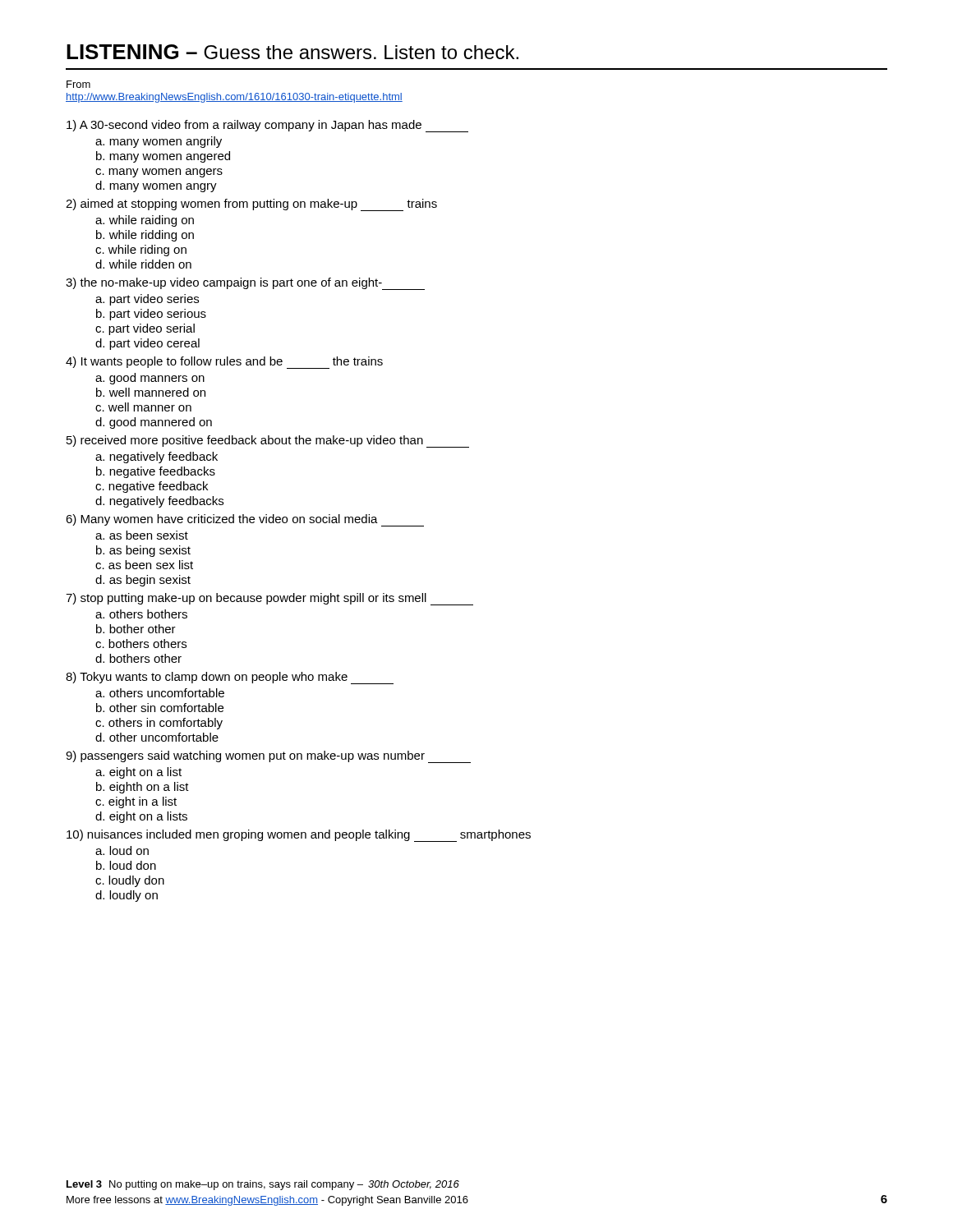Point to the block beginning "5) received more positive"
The image size is (953, 1232).
(x=268, y=441)
